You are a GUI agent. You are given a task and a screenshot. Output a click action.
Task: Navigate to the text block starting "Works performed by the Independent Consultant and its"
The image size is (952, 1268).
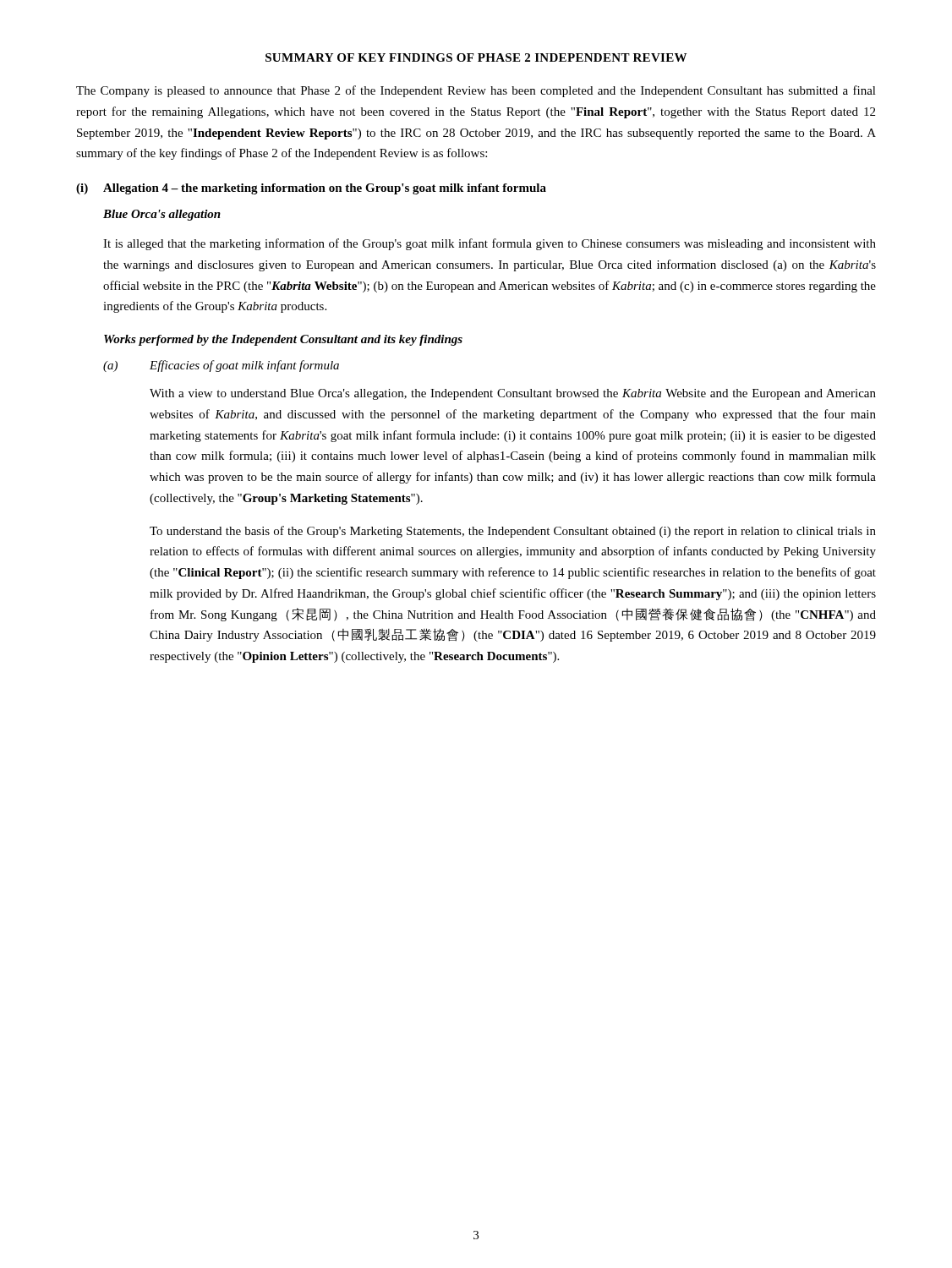point(283,339)
